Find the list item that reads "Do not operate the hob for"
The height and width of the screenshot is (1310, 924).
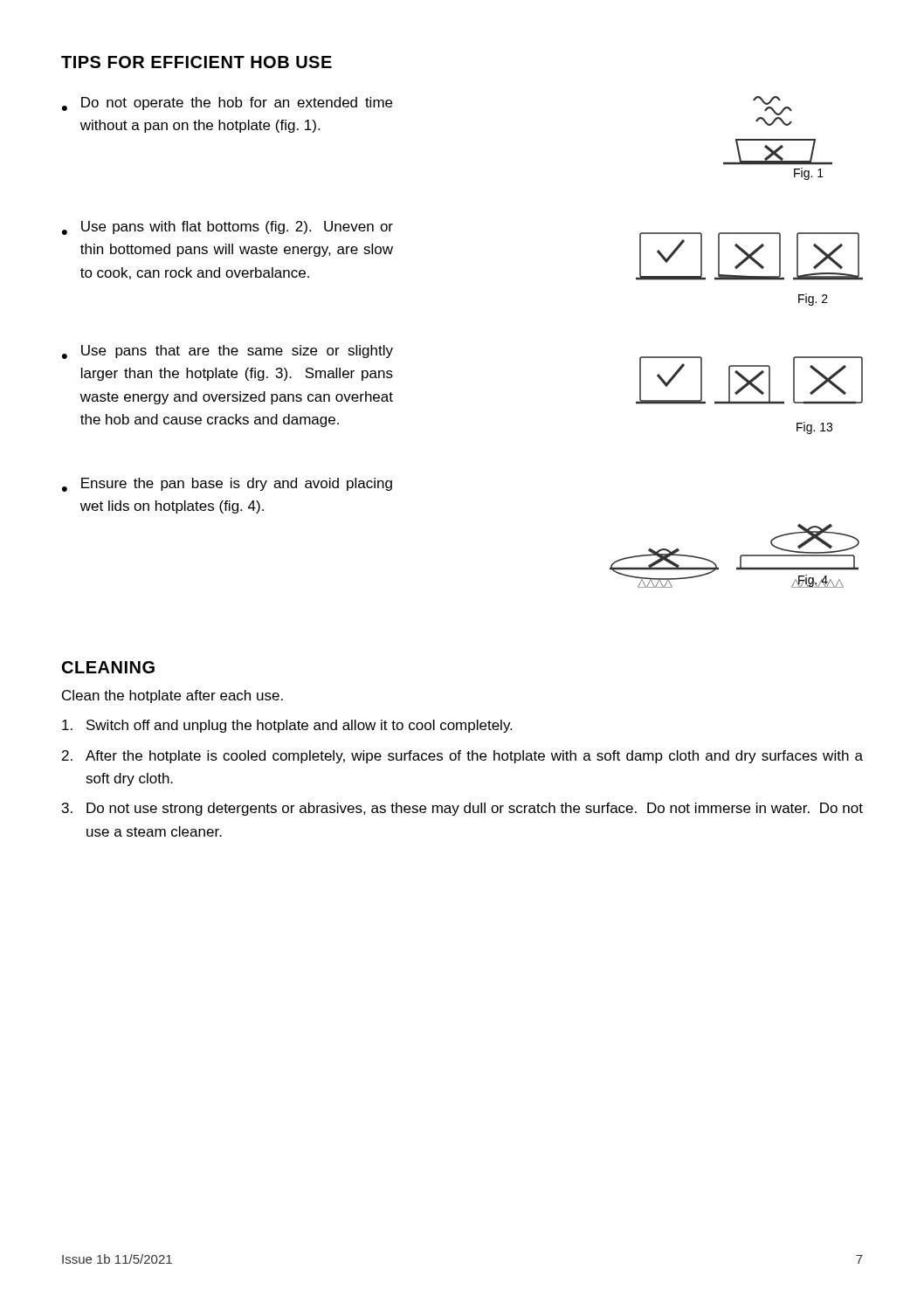pyautogui.click(x=237, y=114)
